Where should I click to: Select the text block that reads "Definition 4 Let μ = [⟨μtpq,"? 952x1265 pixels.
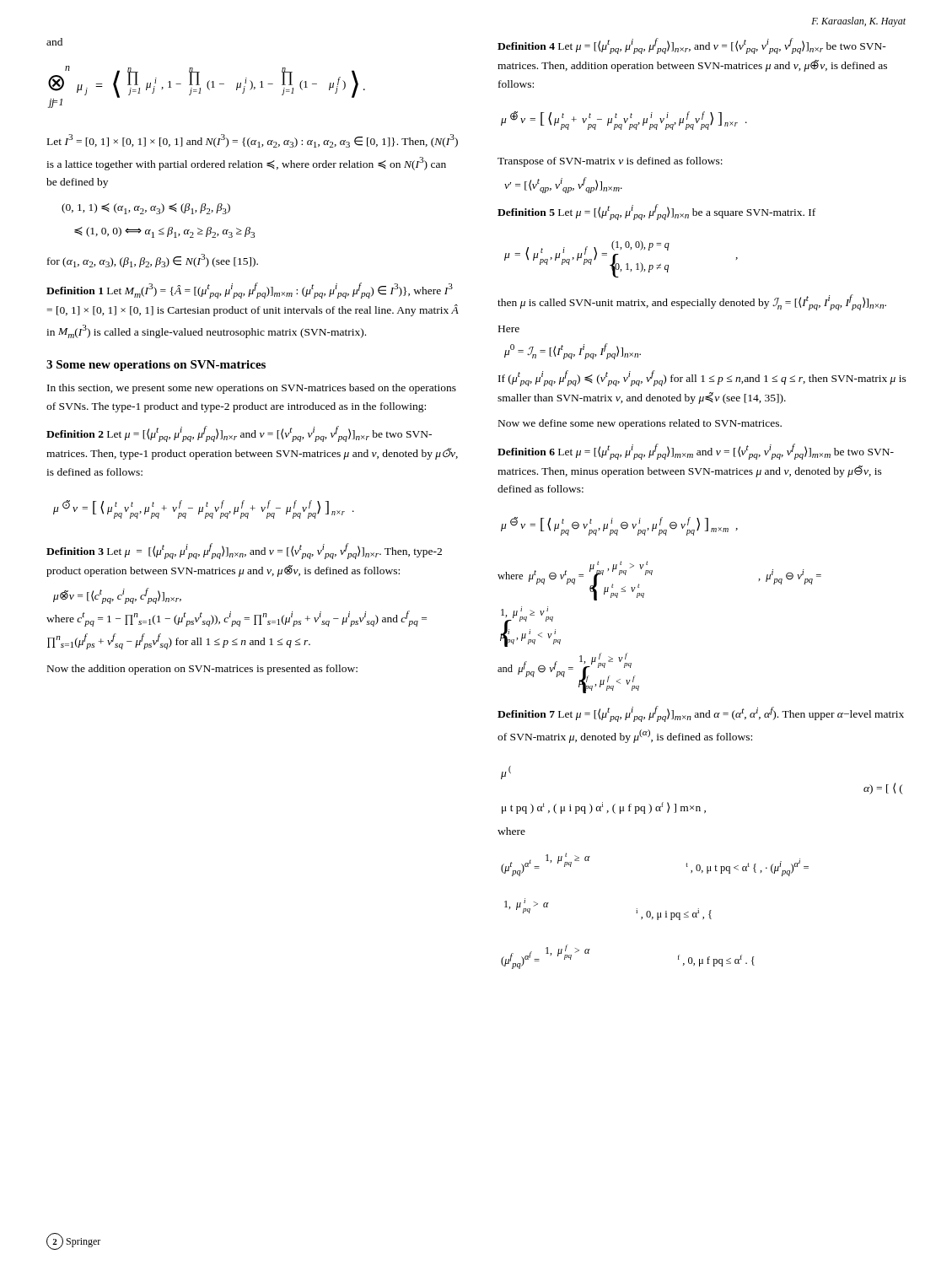[x=692, y=63]
